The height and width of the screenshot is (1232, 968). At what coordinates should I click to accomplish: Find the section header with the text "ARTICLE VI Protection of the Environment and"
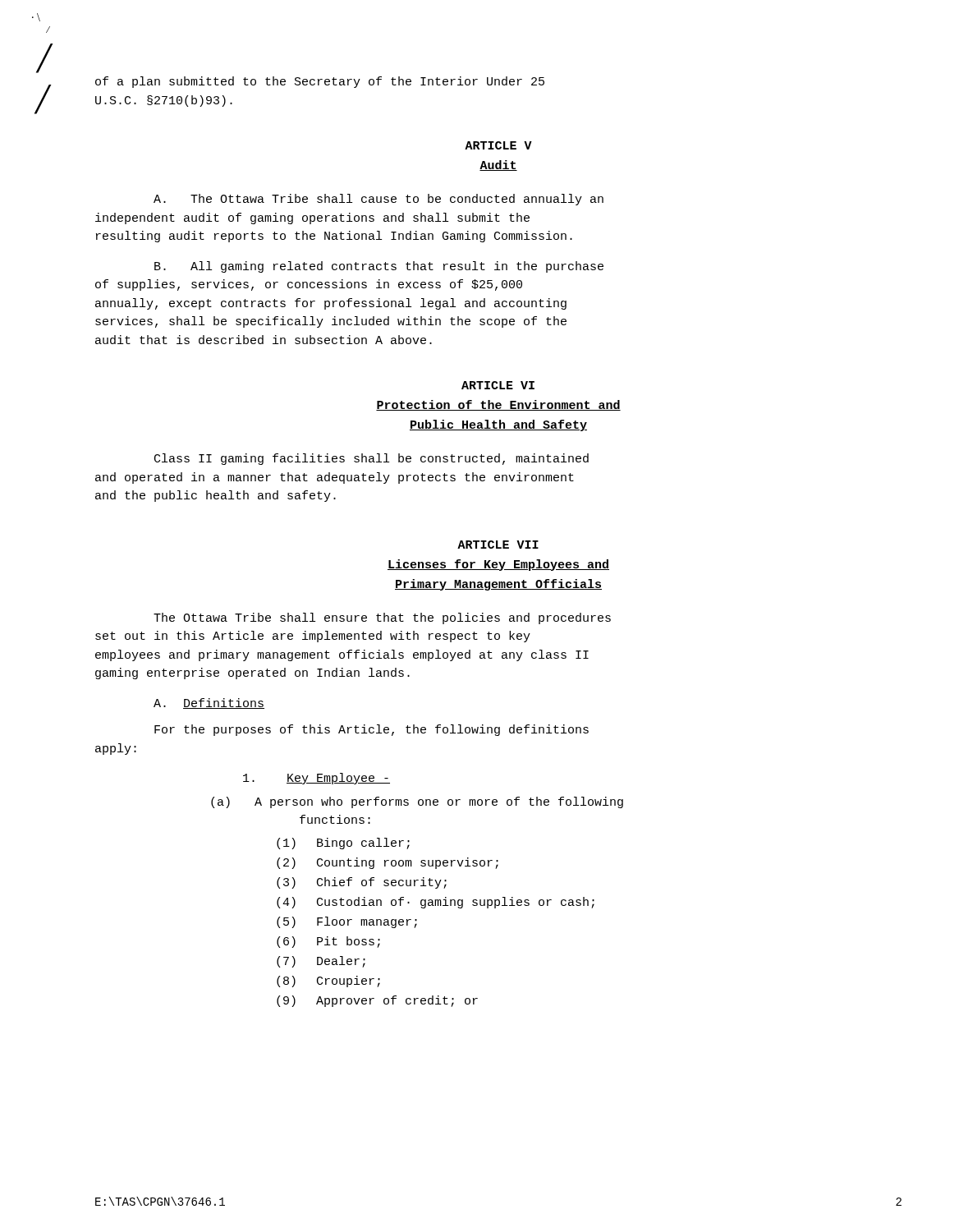click(498, 407)
